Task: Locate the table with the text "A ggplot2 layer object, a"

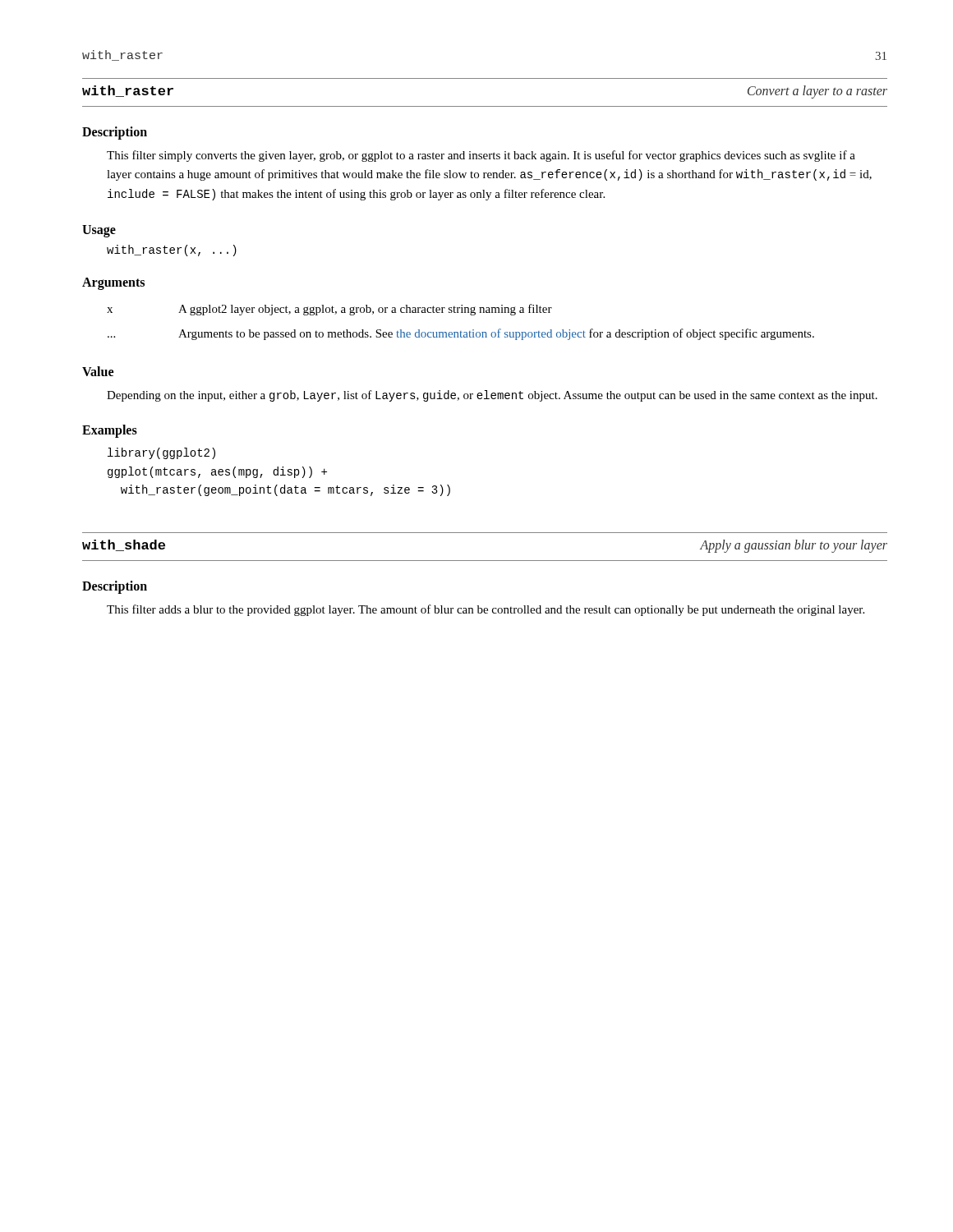Action: (485, 321)
